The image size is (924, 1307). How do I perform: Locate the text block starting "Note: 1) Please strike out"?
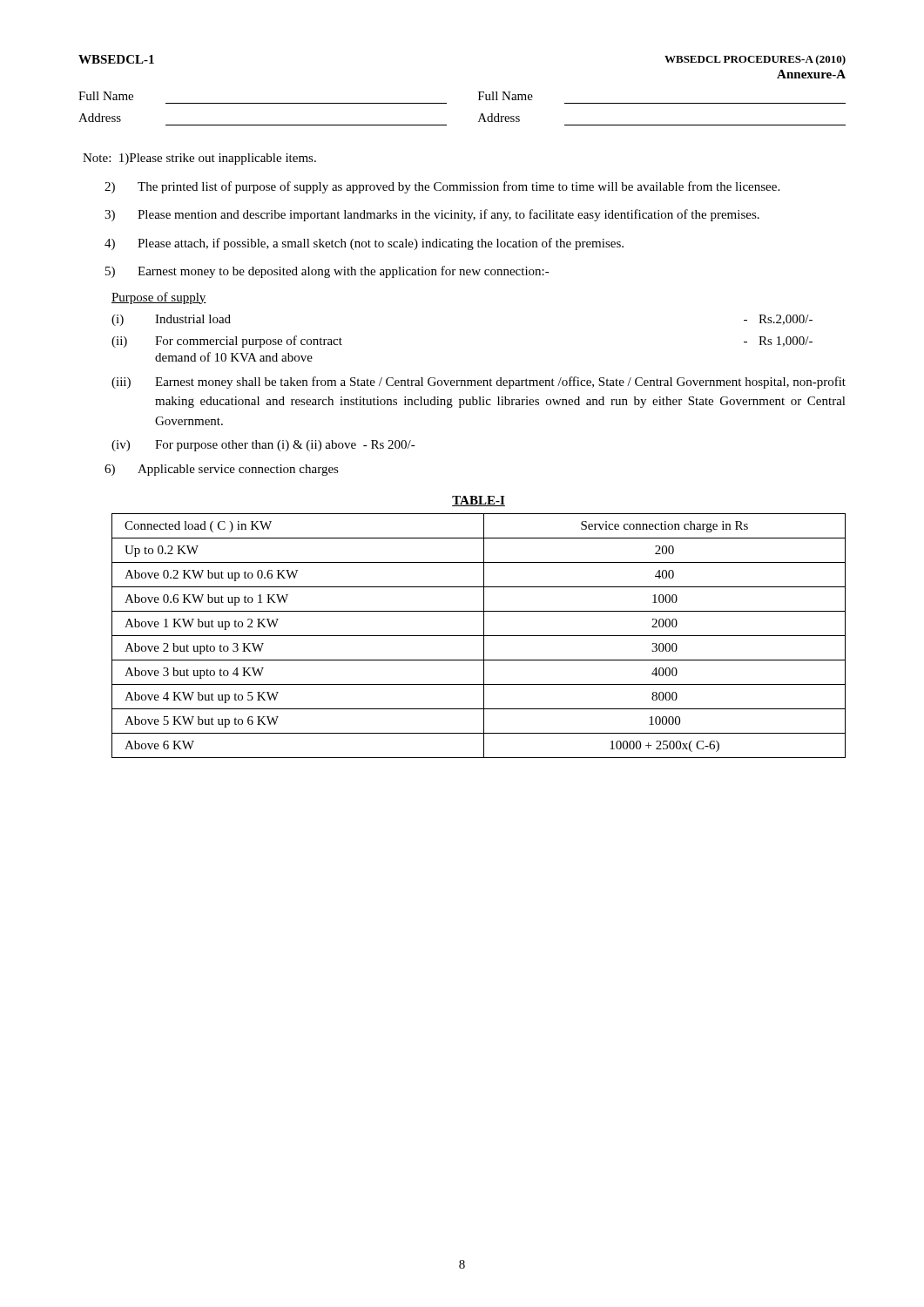(199, 159)
